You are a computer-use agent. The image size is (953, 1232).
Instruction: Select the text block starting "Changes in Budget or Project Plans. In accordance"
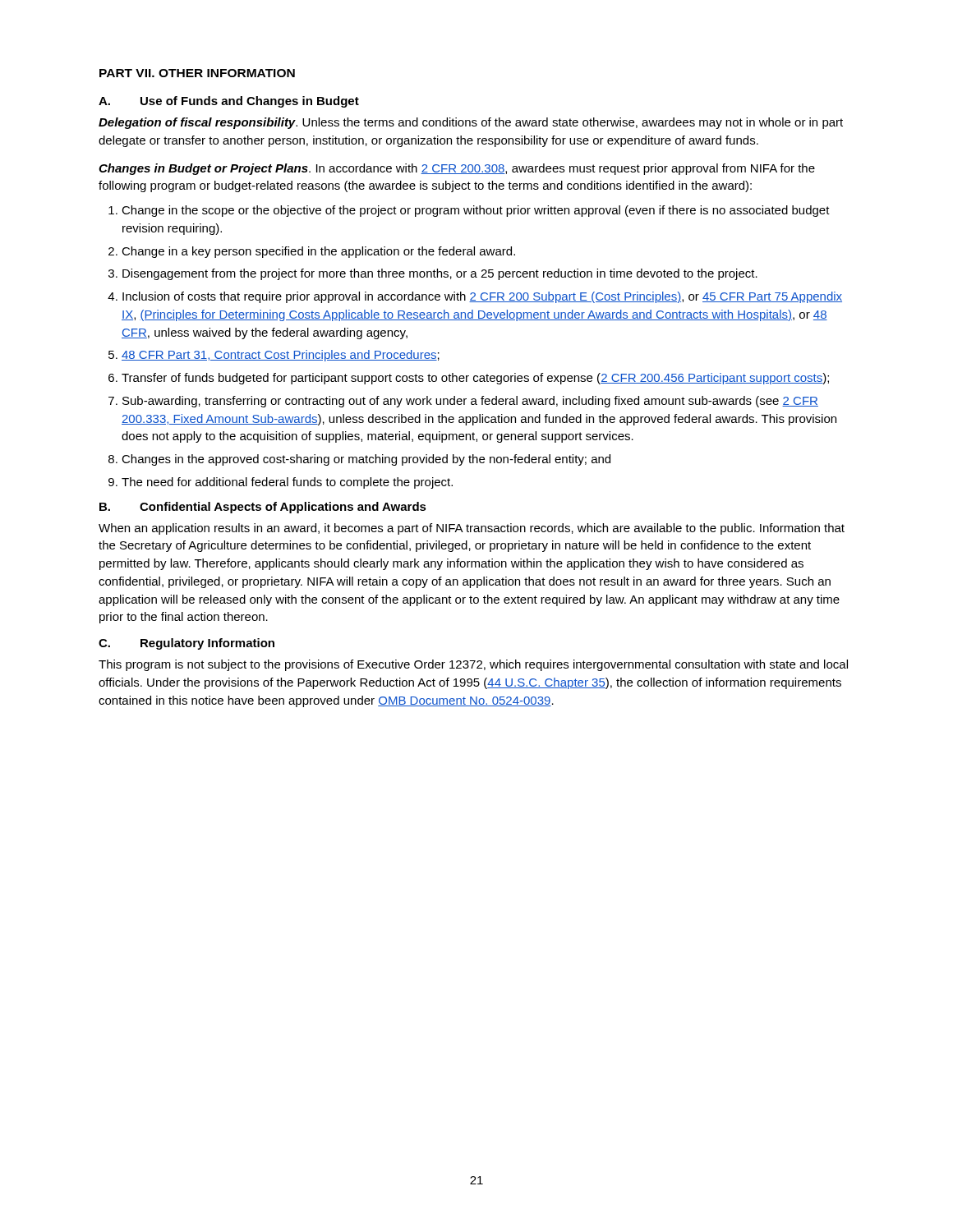[x=457, y=176]
